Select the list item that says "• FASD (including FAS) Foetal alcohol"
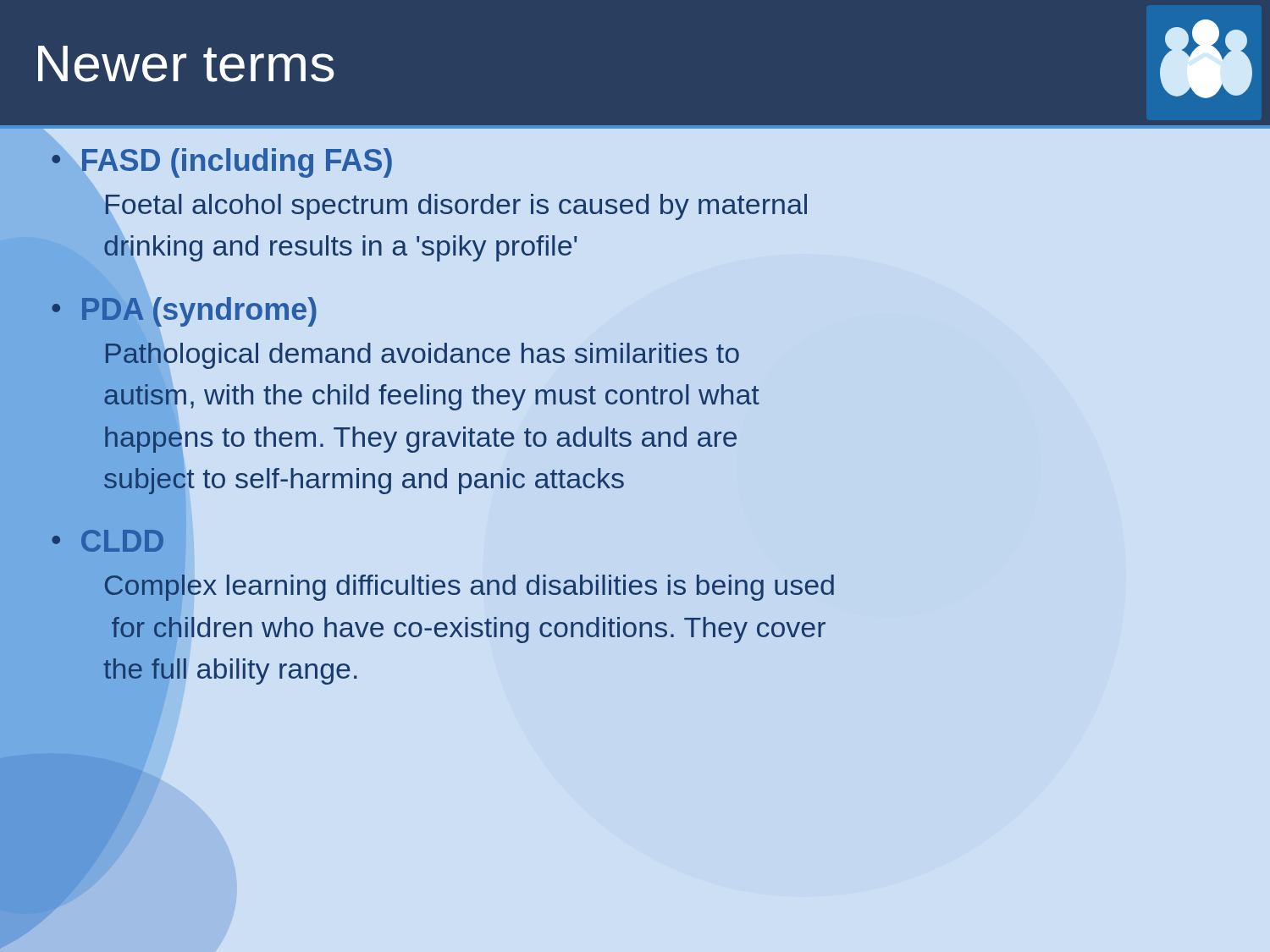 coord(643,205)
